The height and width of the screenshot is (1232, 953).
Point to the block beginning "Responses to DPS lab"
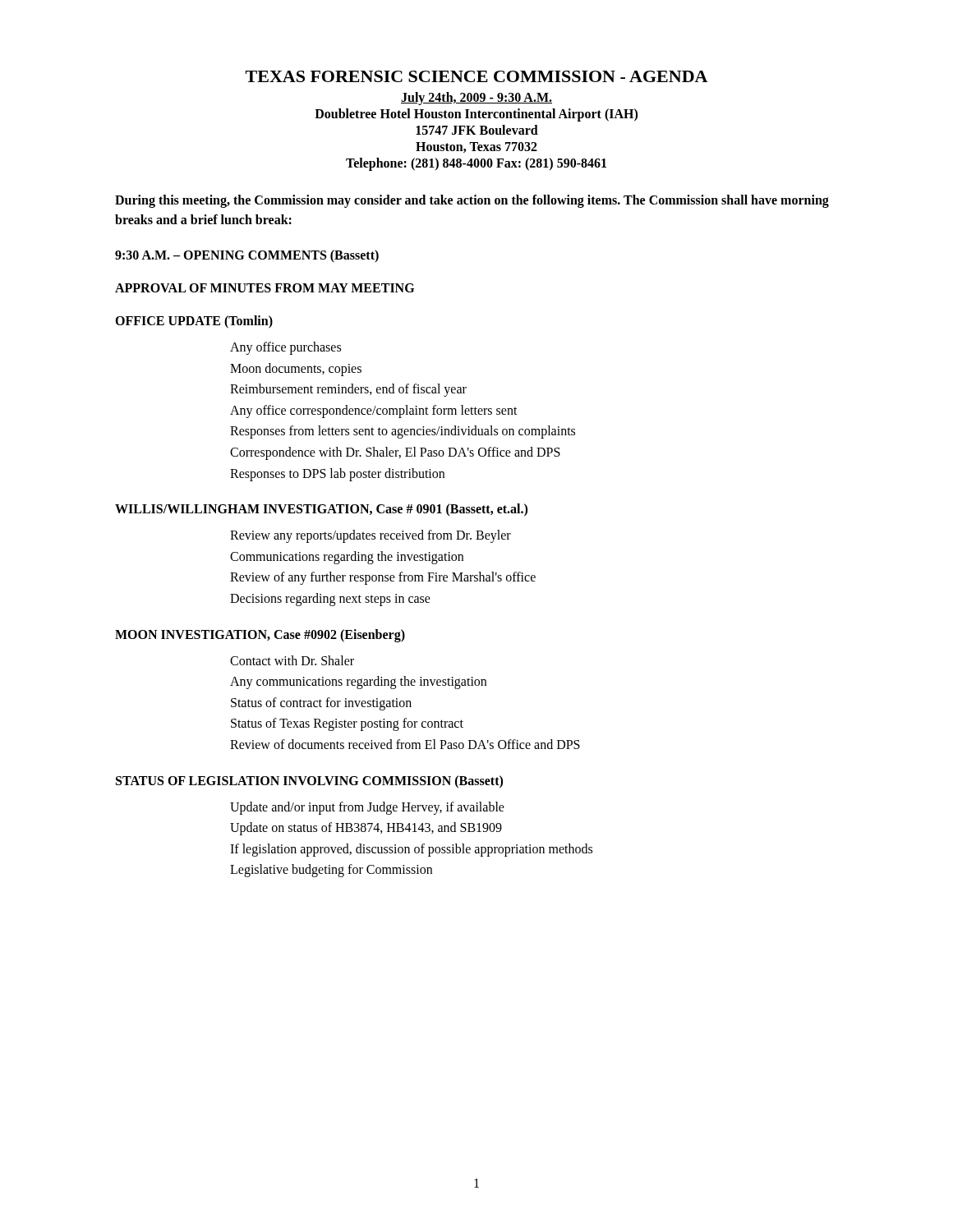[x=338, y=473]
